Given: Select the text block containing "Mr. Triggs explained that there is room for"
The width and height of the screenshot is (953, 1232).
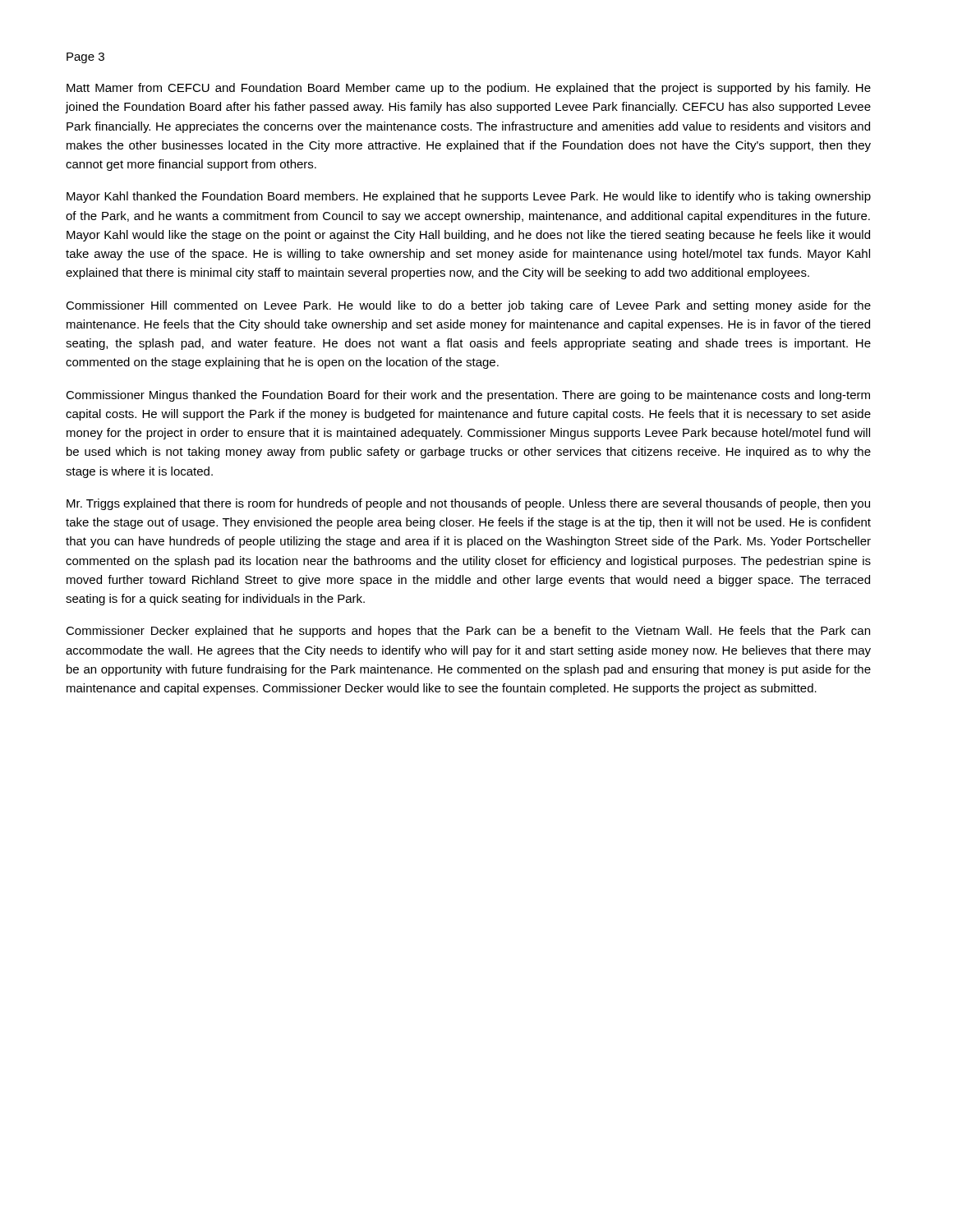Looking at the screenshot, I should tap(468, 551).
